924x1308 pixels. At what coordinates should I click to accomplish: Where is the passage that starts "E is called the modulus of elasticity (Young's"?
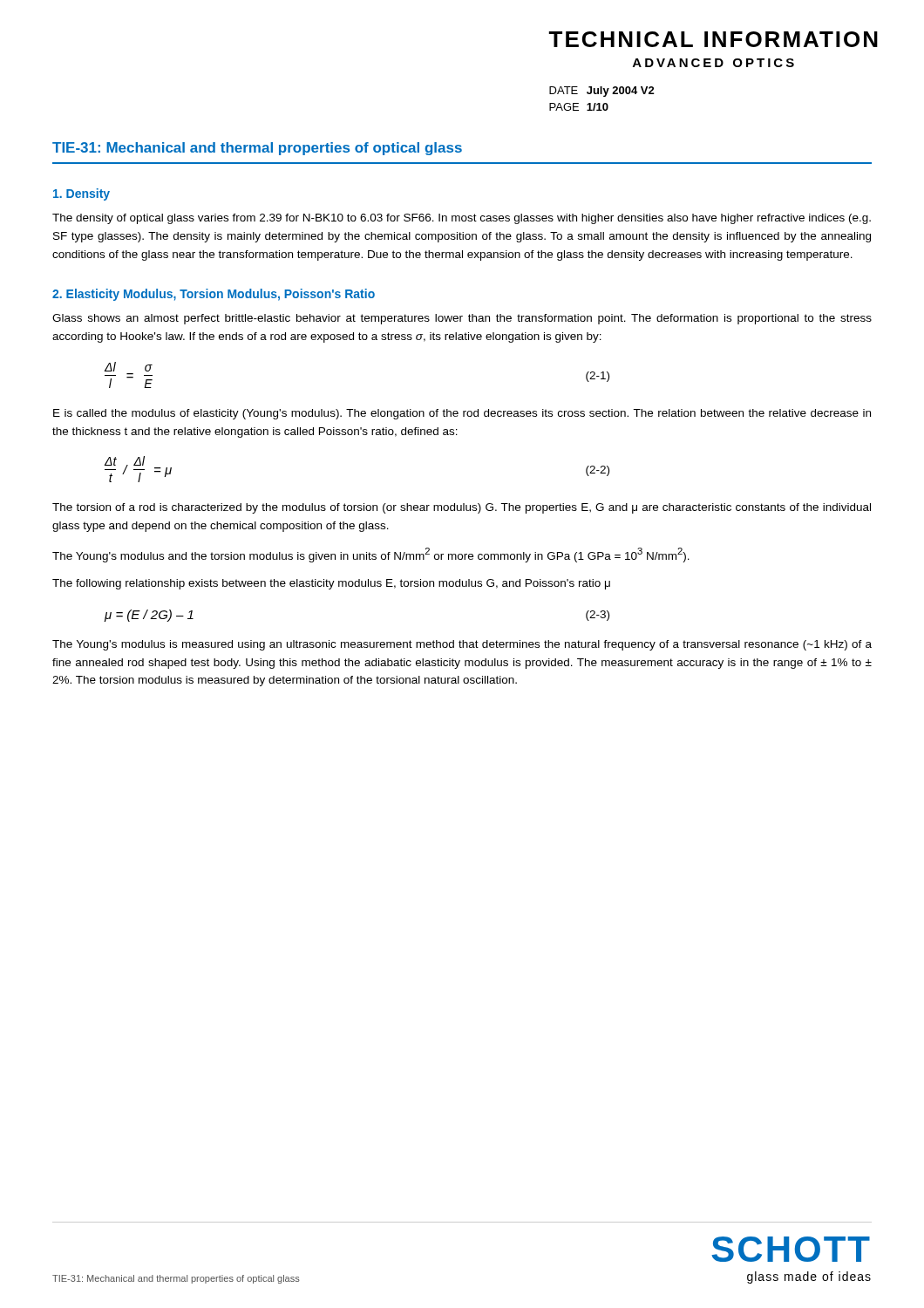point(462,422)
